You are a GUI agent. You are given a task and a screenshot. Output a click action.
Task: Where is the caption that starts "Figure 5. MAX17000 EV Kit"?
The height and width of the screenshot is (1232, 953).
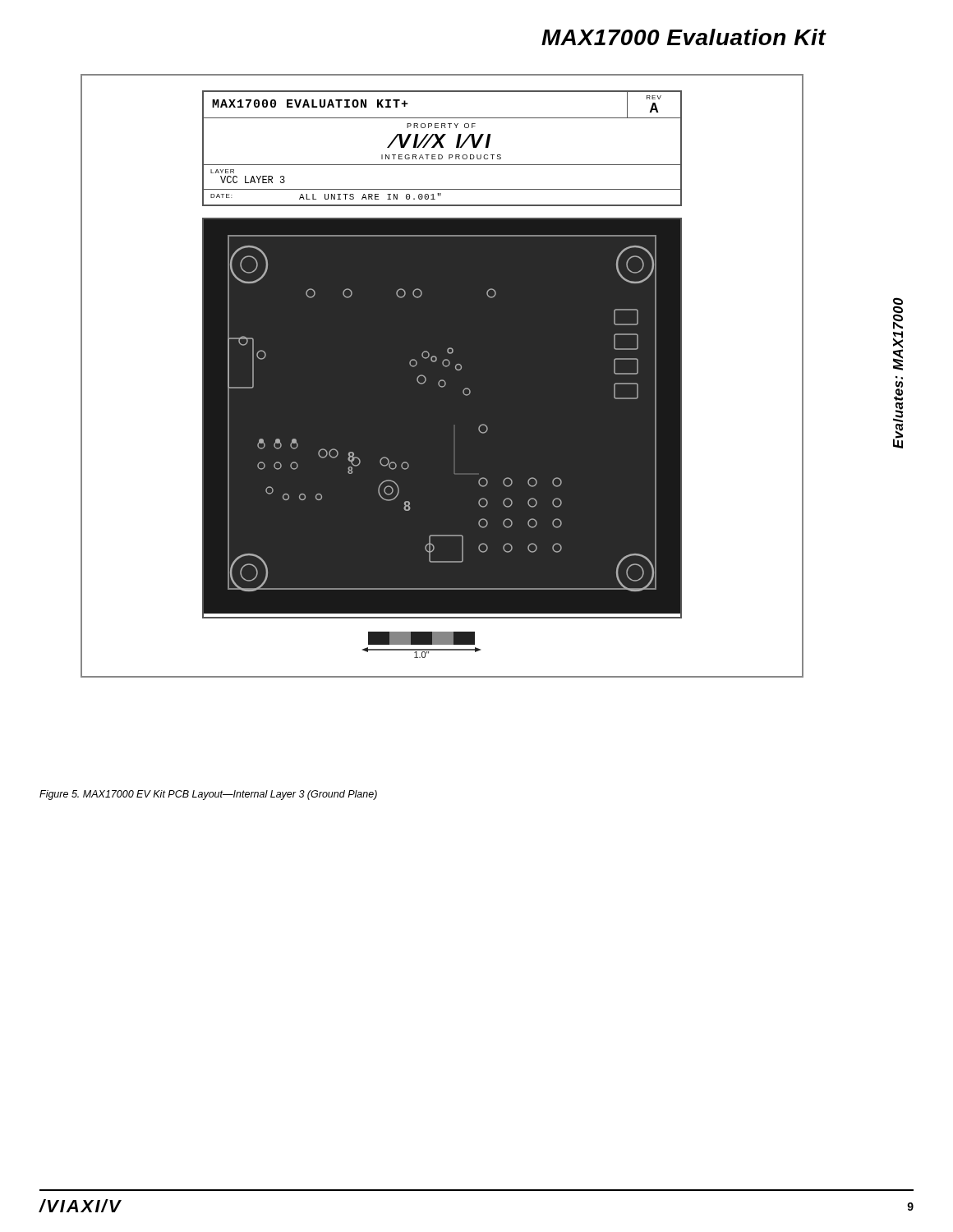coord(208,794)
